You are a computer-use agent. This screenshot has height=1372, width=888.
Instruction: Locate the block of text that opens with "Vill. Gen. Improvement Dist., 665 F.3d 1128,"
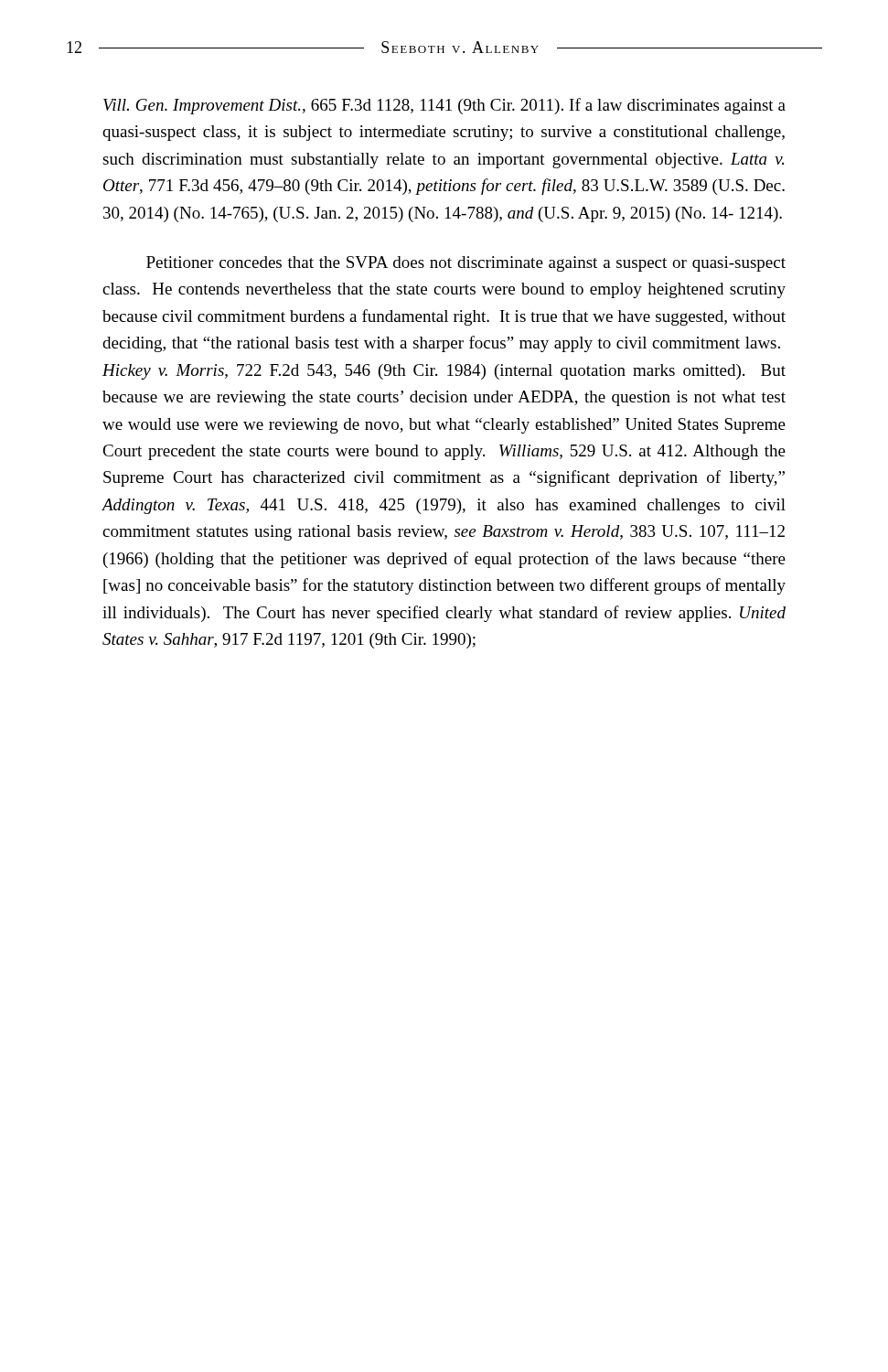tap(444, 159)
